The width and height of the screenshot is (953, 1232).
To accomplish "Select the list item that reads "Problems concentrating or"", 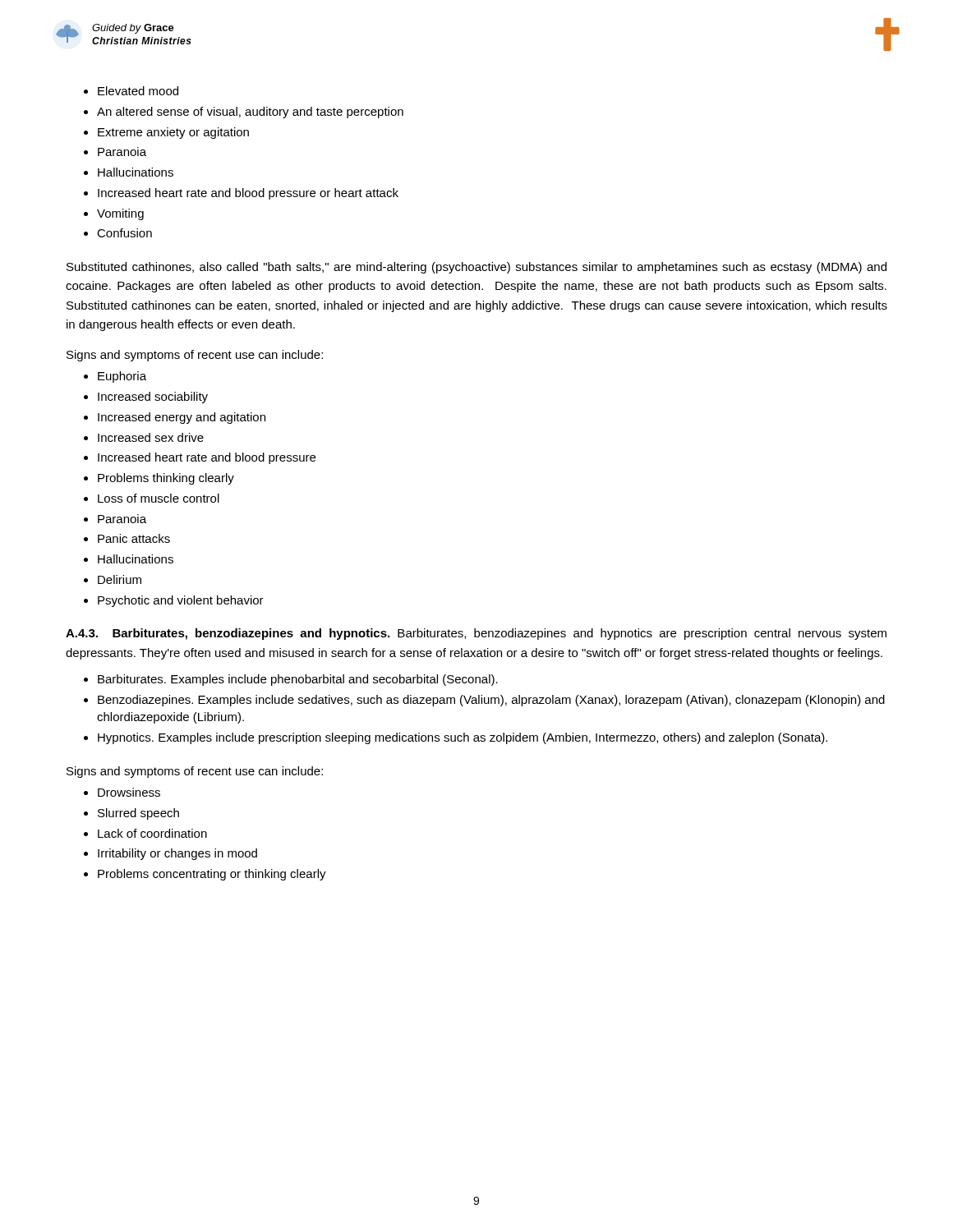I will 212,875.
